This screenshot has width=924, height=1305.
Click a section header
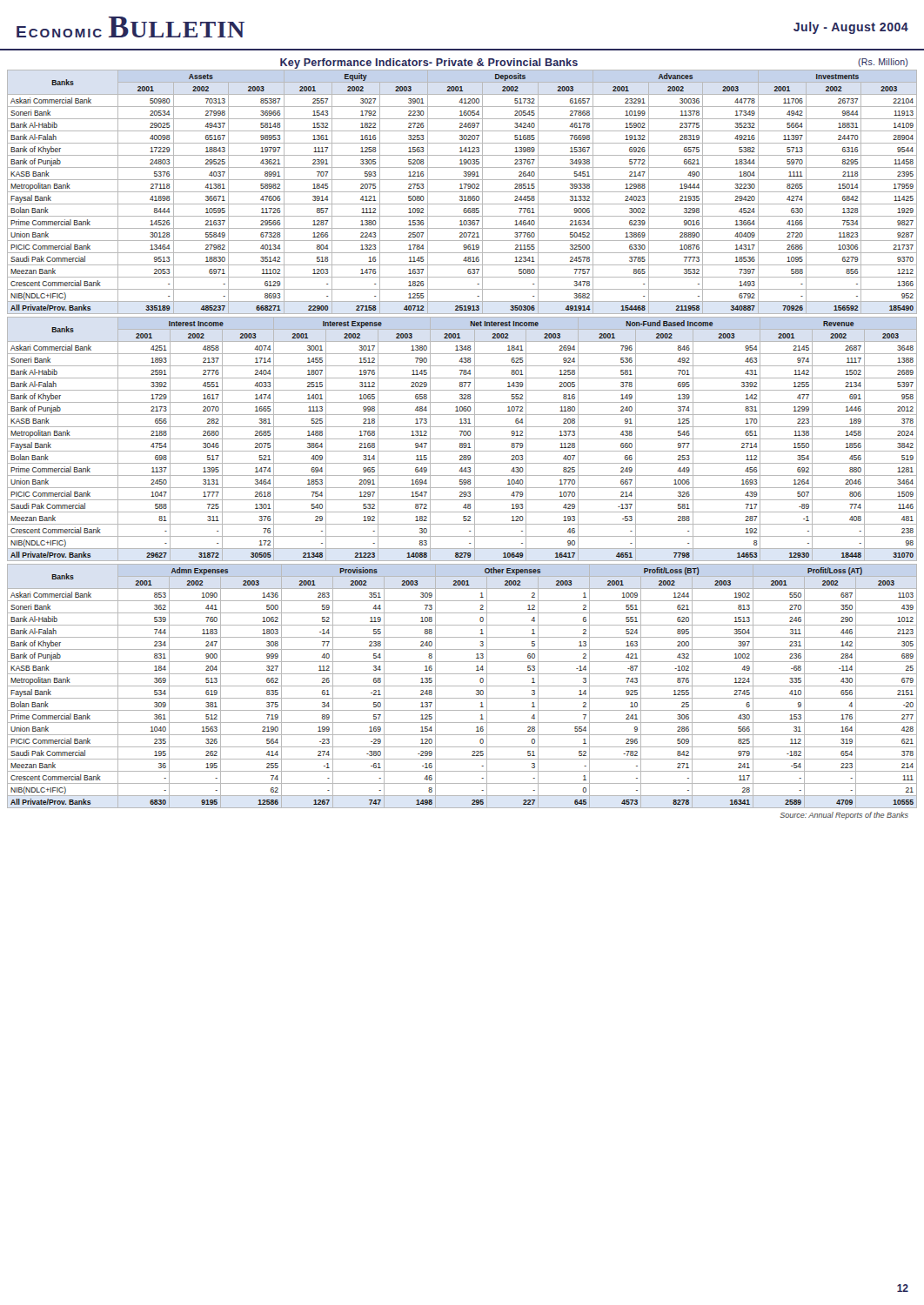coord(594,63)
